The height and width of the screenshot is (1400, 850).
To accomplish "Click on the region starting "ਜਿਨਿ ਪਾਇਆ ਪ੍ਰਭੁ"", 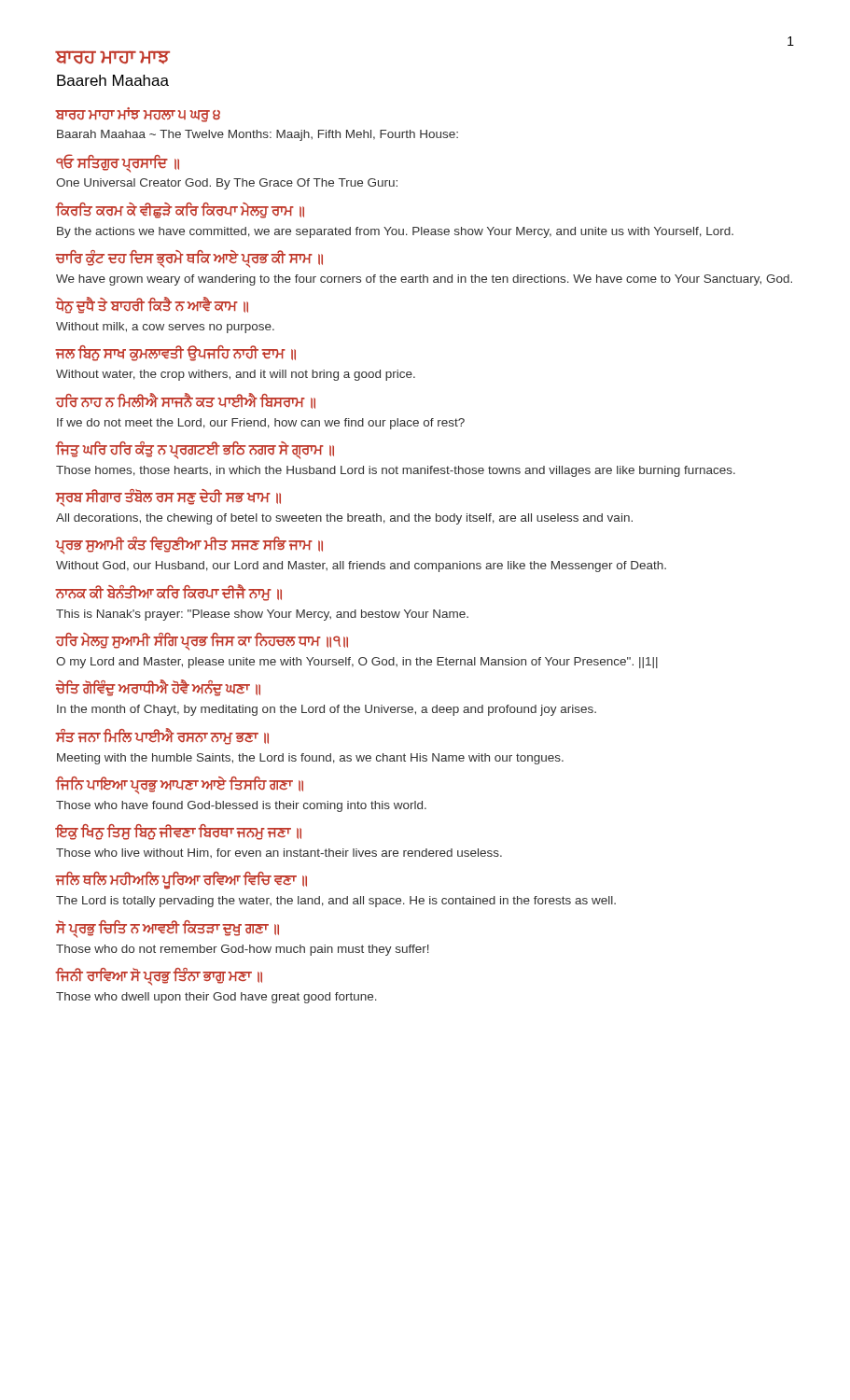I will [x=181, y=785].
